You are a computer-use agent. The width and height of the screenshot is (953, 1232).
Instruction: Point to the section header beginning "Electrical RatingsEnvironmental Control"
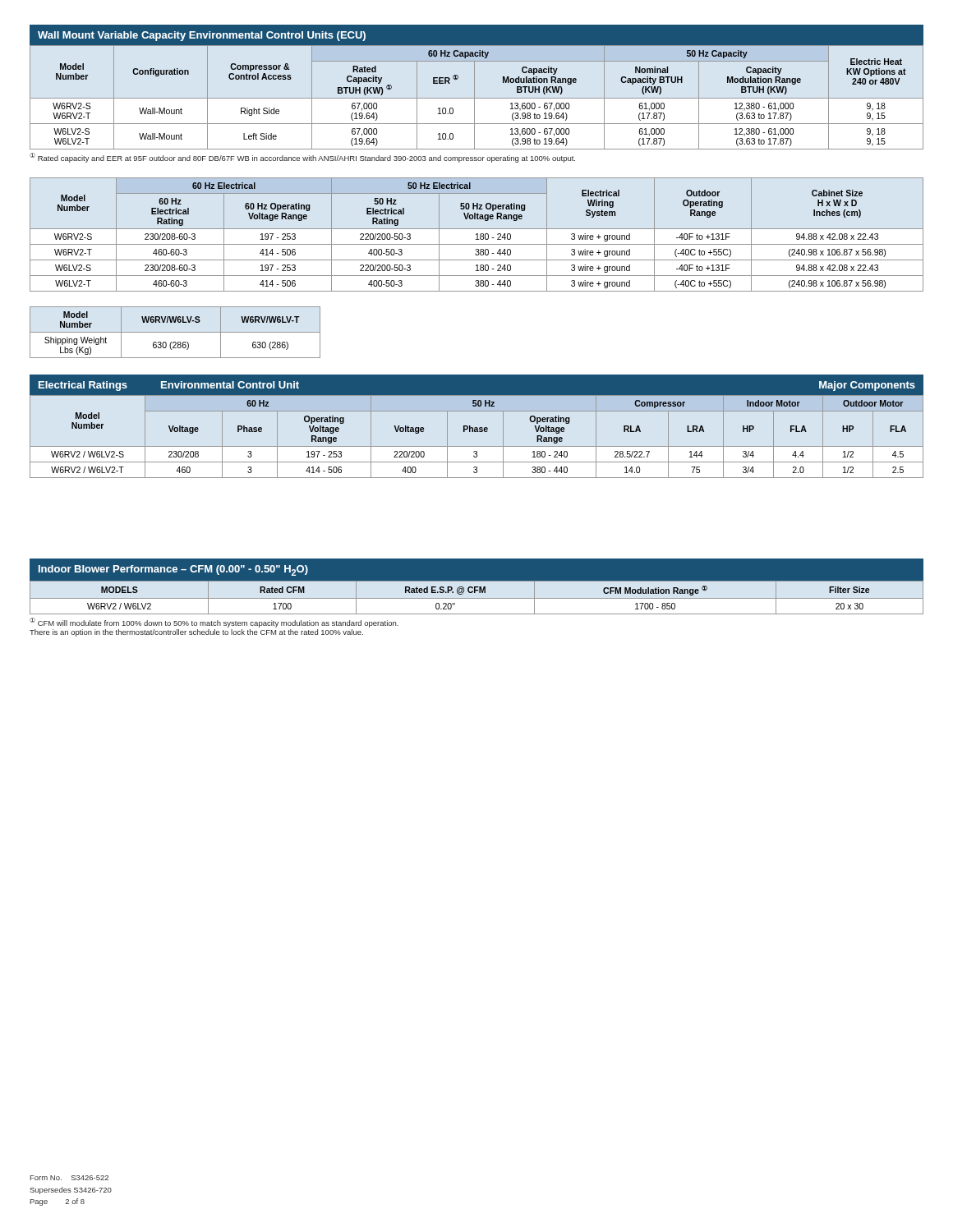(476, 385)
